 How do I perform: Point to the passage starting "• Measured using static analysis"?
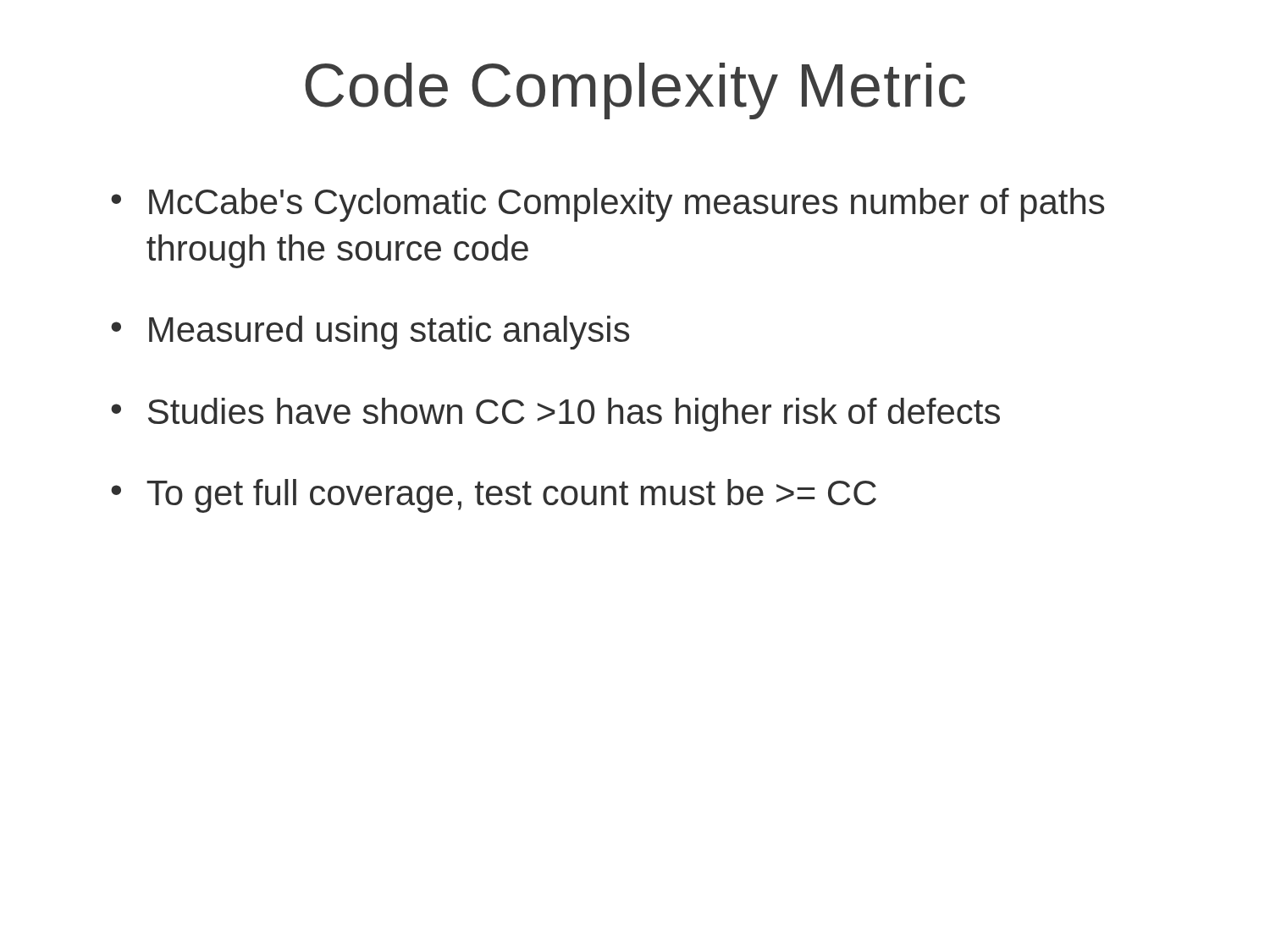[370, 330]
